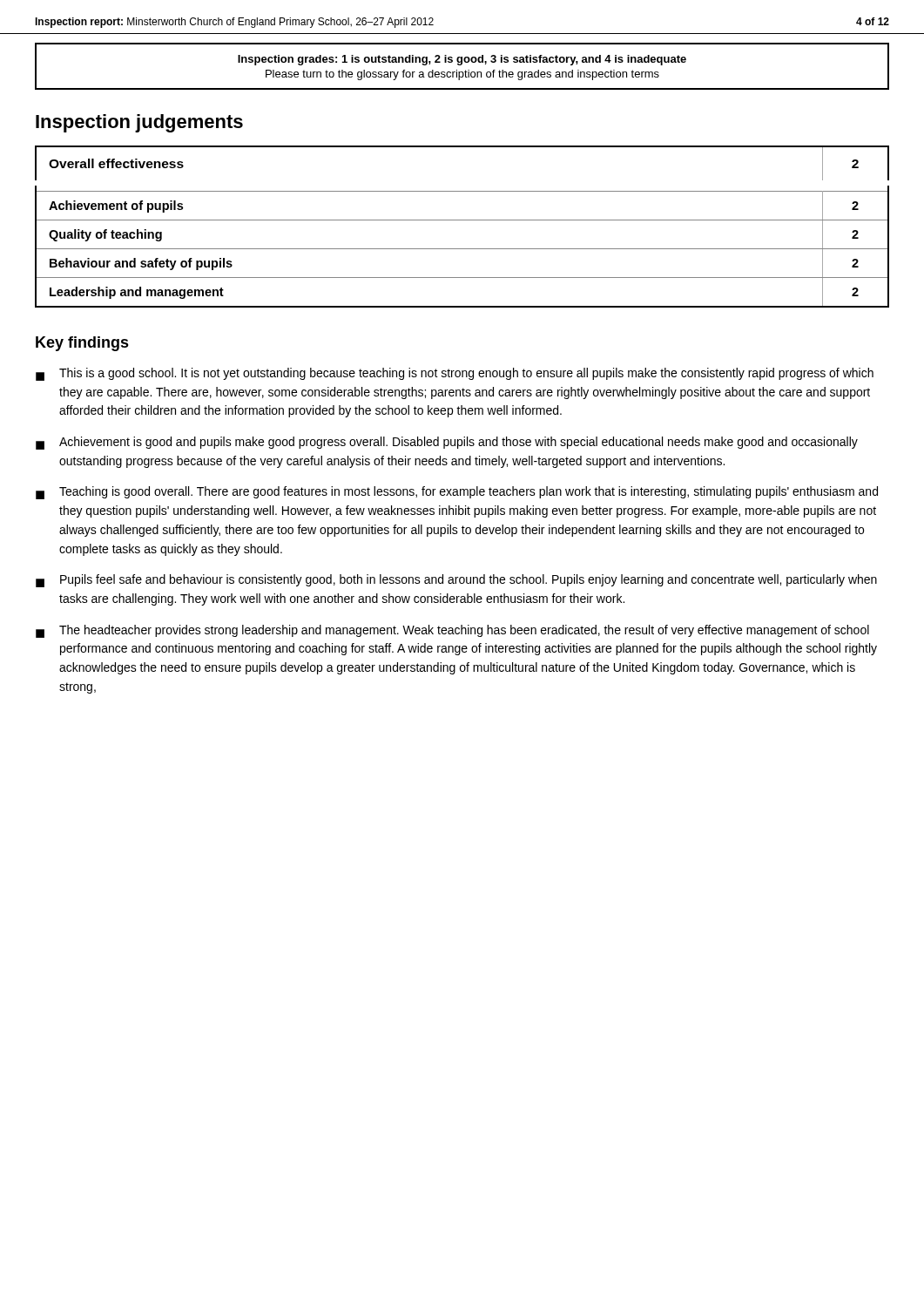924x1307 pixels.
Task: Click the passage that begins "■ This is a"
Action: [x=462, y=393]
